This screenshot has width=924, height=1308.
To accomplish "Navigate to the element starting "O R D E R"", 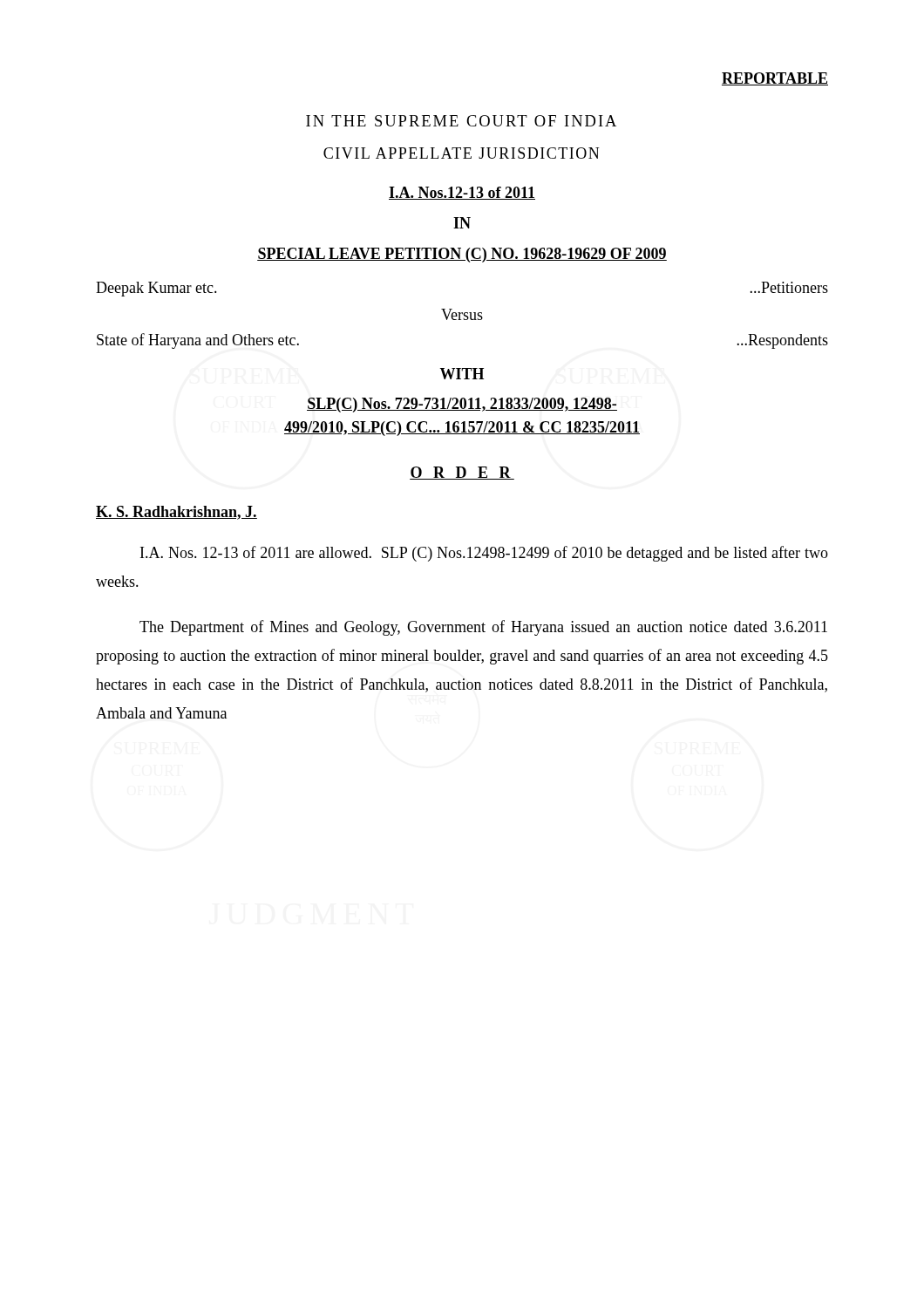I will pyautogui.click(x=462, y=473).
